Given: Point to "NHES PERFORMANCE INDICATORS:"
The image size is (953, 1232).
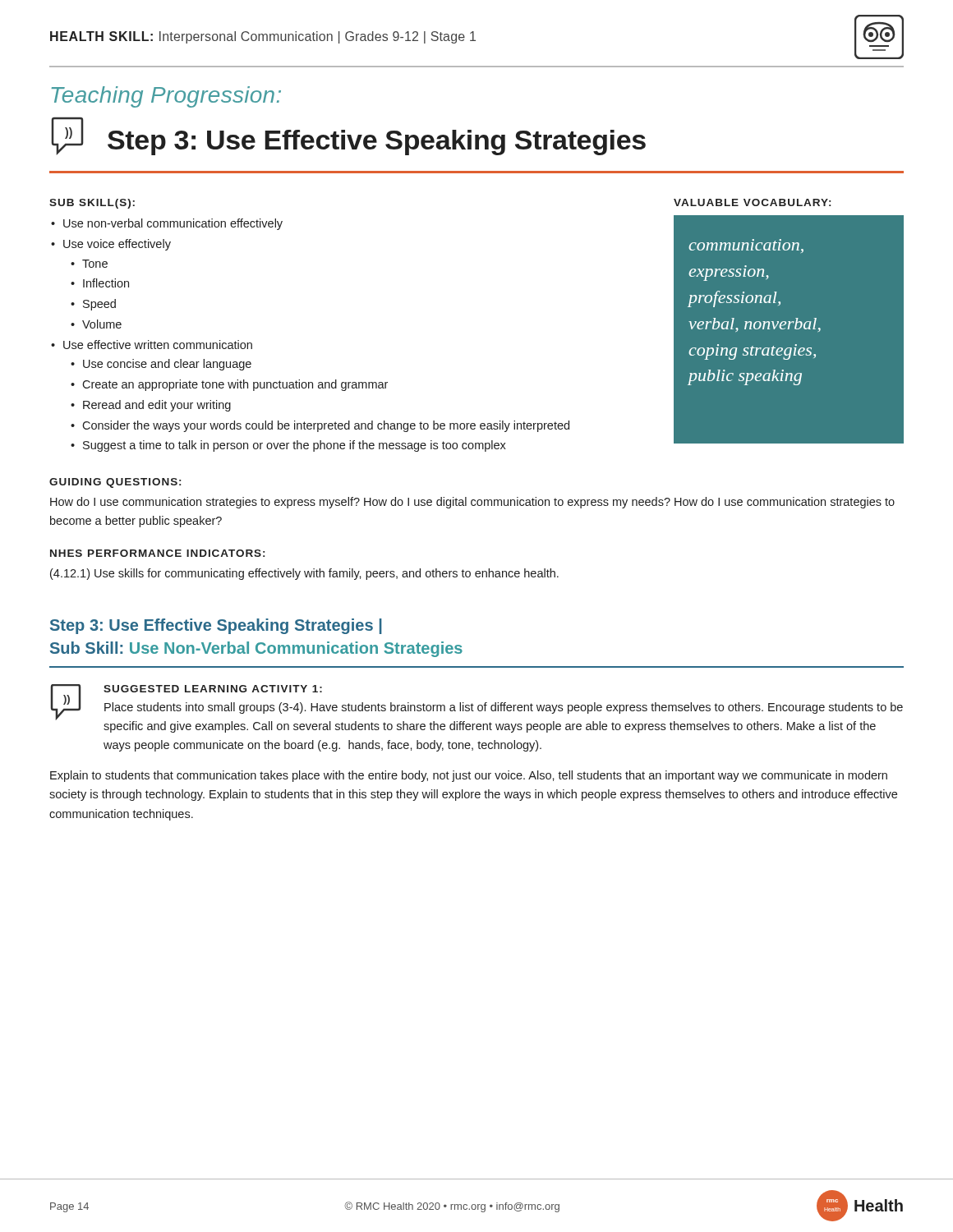Looking at the screenshot, I should tap(157, 553).
